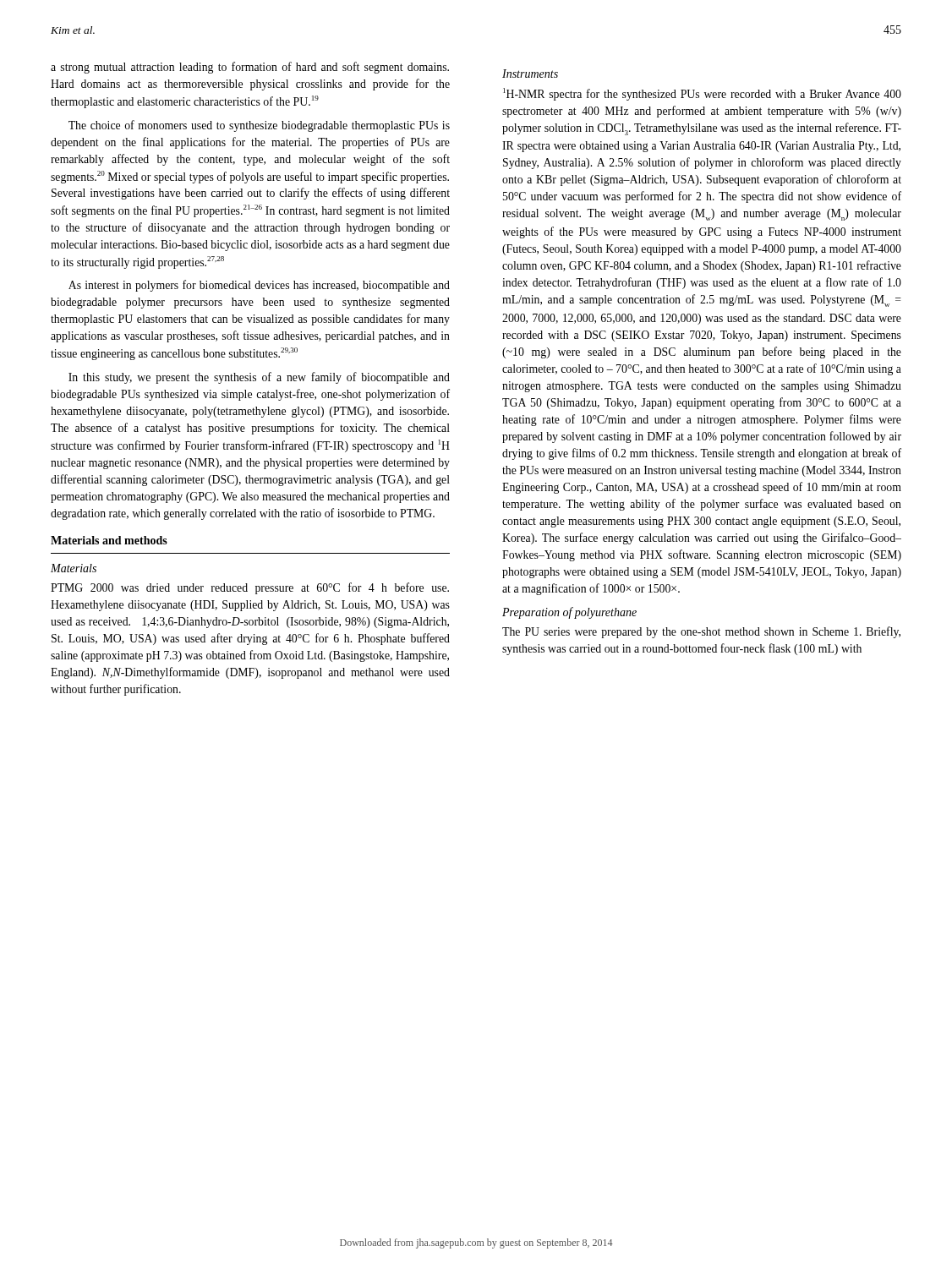This screenshot has width=952, height=1268.
Task: Navigate to the text starting "Materials and methods"
Action: tap(109, 540)
